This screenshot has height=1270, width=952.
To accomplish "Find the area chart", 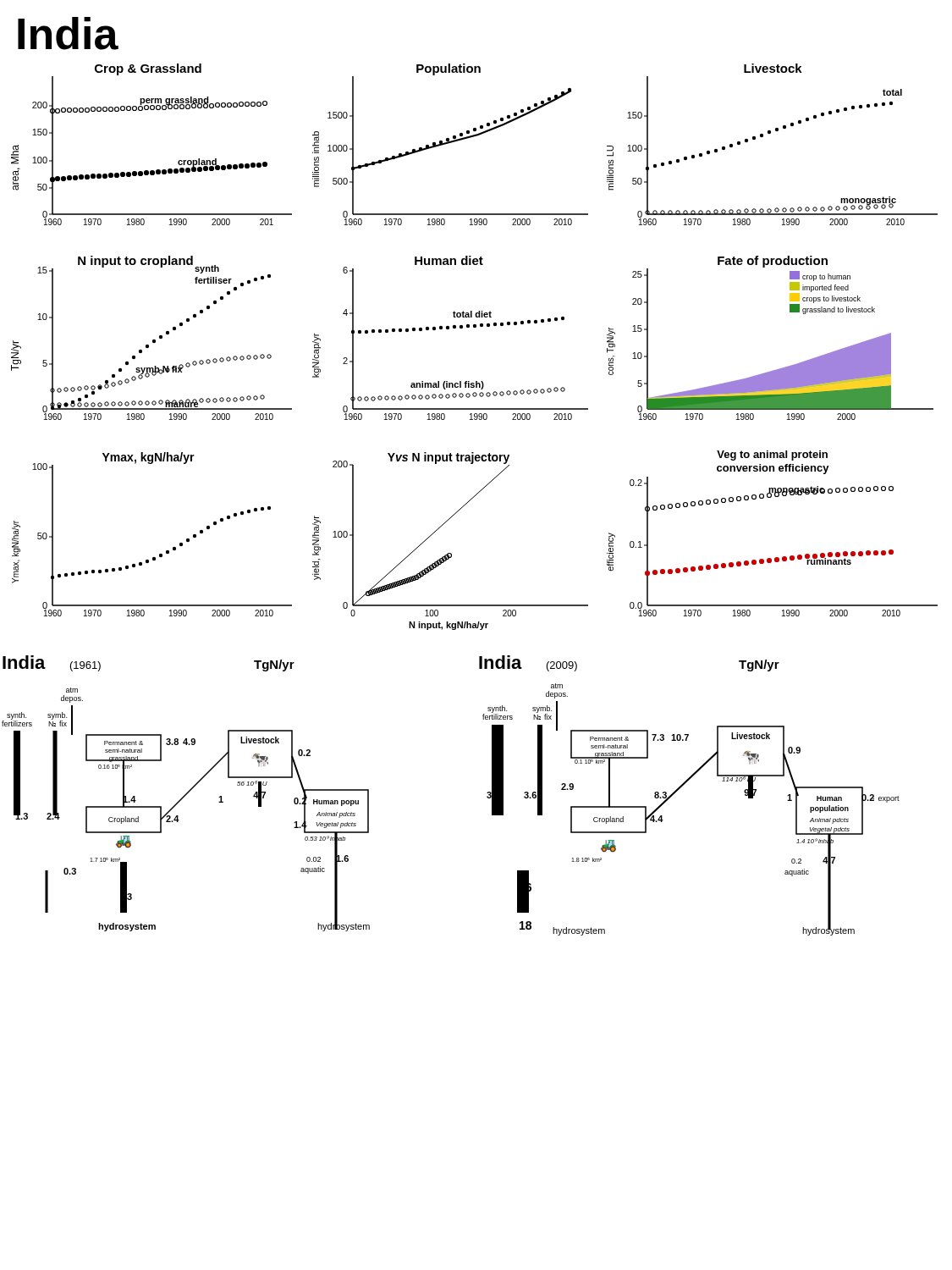I will click(775, 345).
